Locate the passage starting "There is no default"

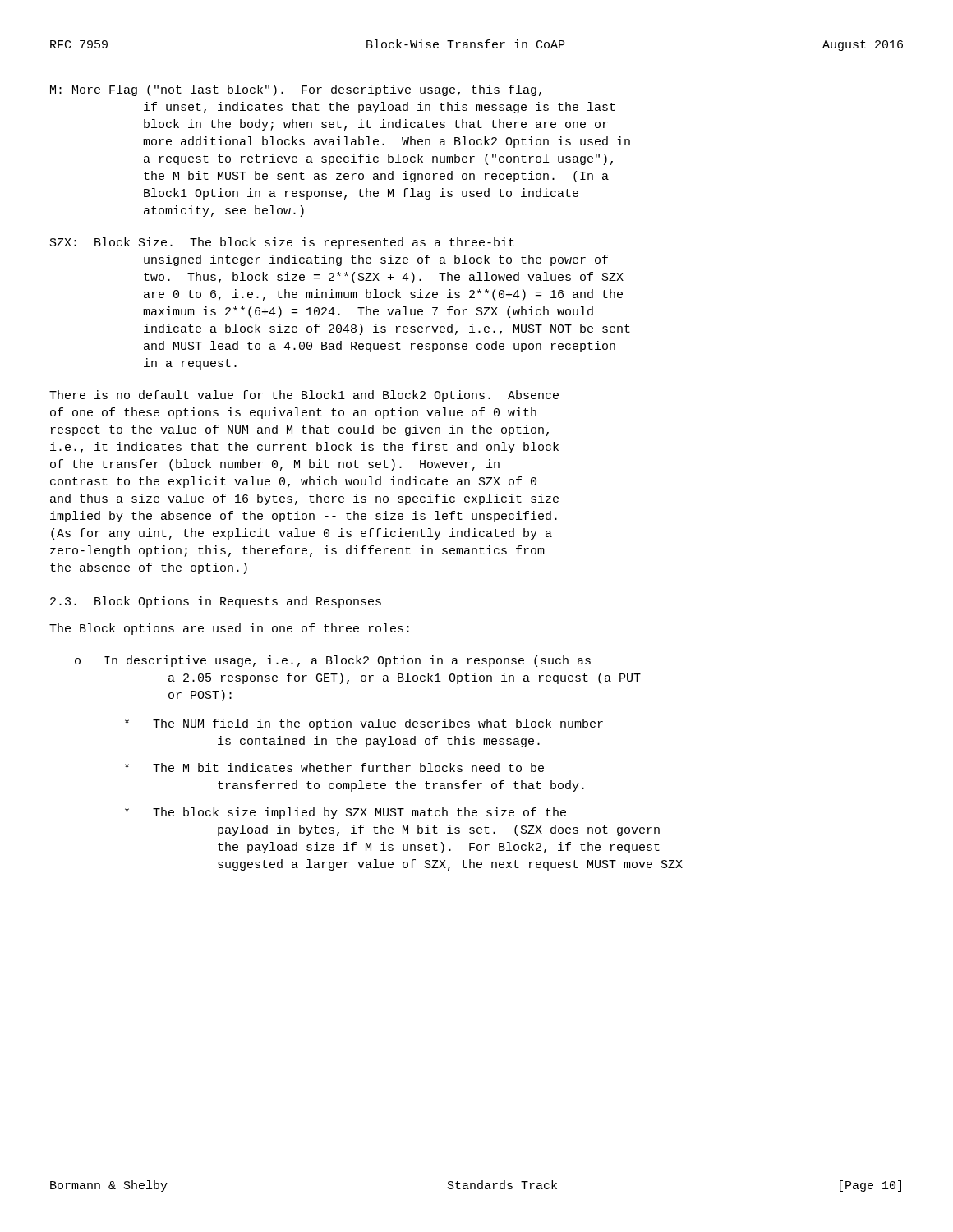point(304,483)
